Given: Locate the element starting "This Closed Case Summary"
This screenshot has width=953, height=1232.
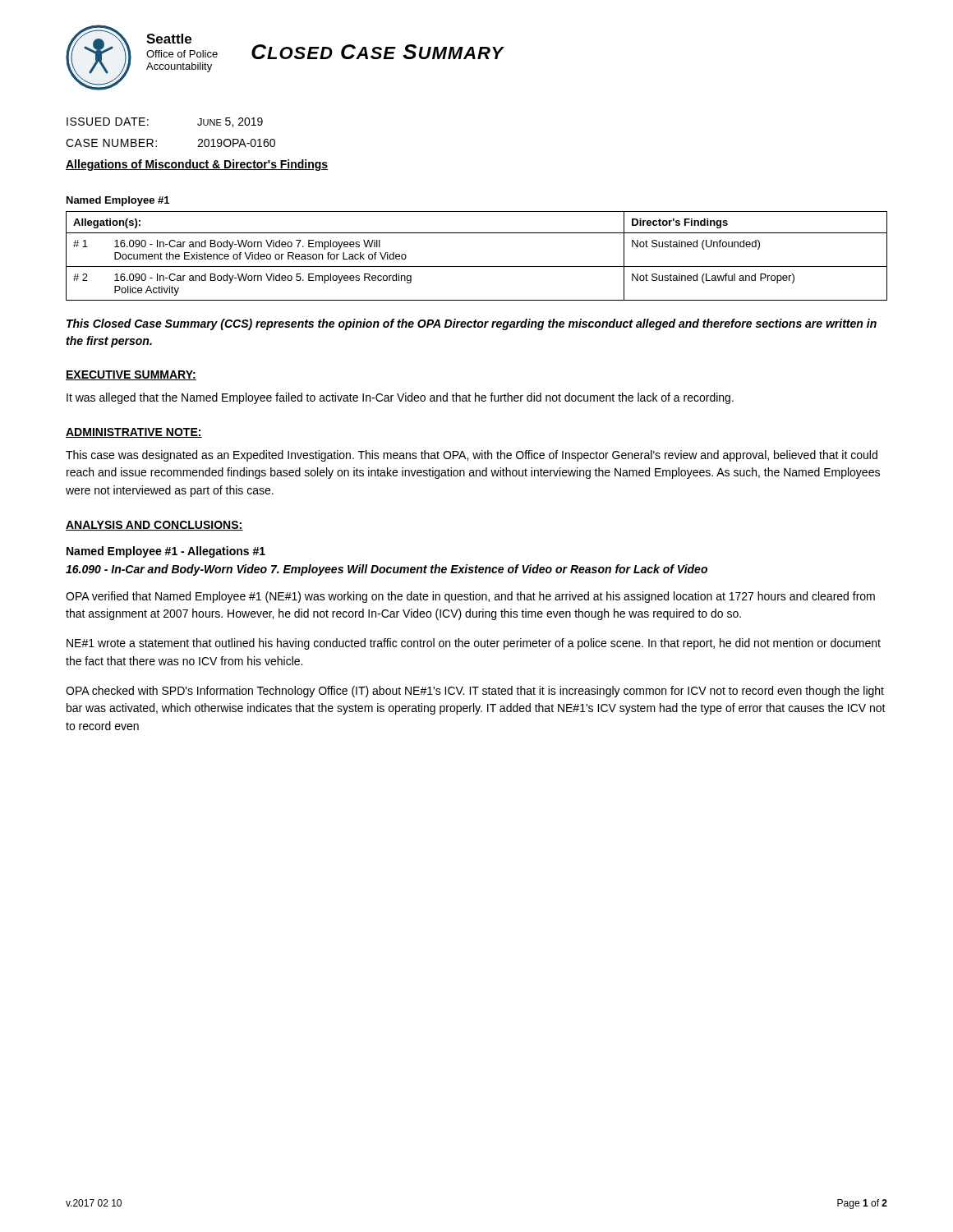Looking at the screenshot, I should [471, 332].
